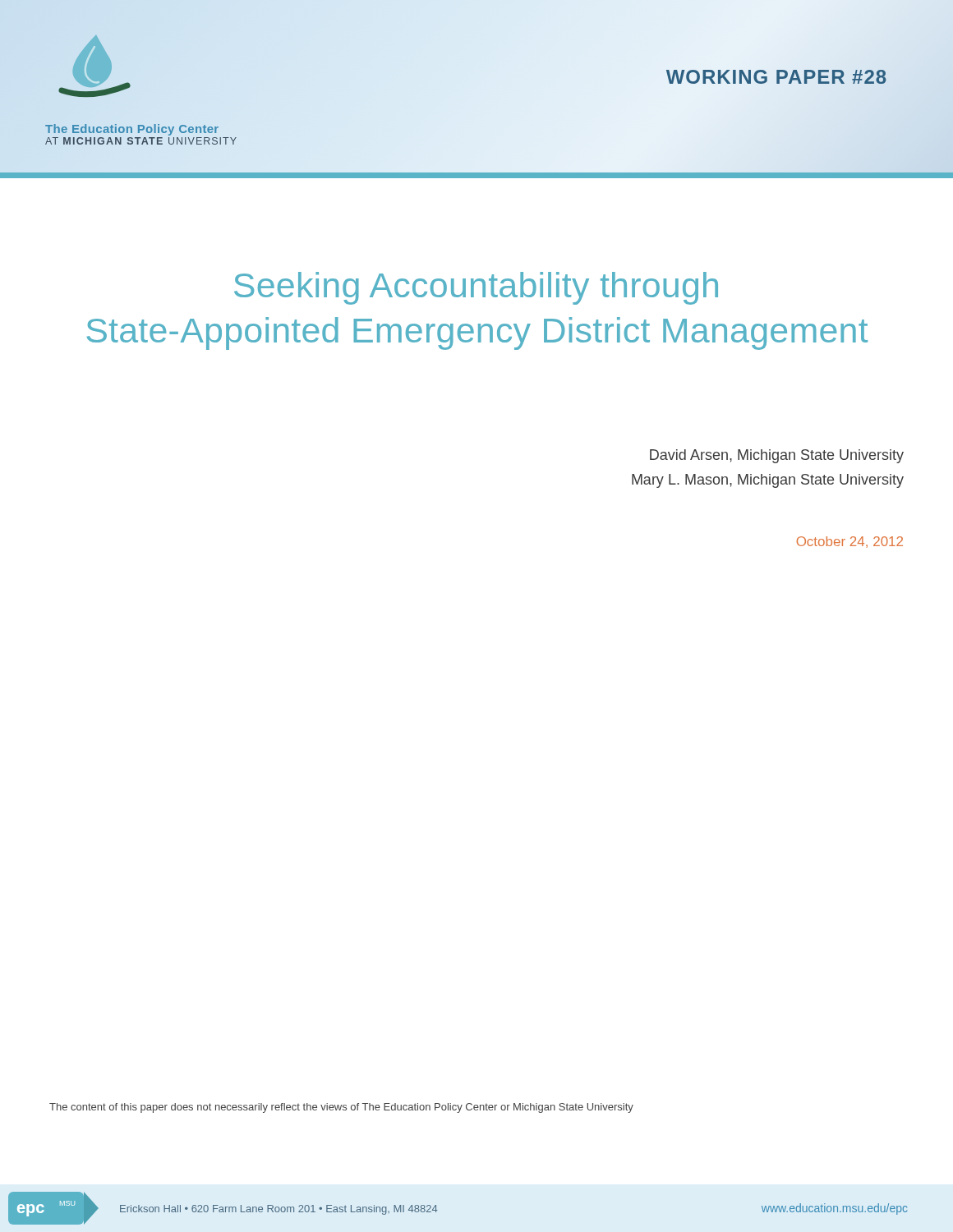This screenshot has width=953, height=1232.
Task: Select the region starting "David Arsen, Michigan State University Mary"
Action: 777,456
